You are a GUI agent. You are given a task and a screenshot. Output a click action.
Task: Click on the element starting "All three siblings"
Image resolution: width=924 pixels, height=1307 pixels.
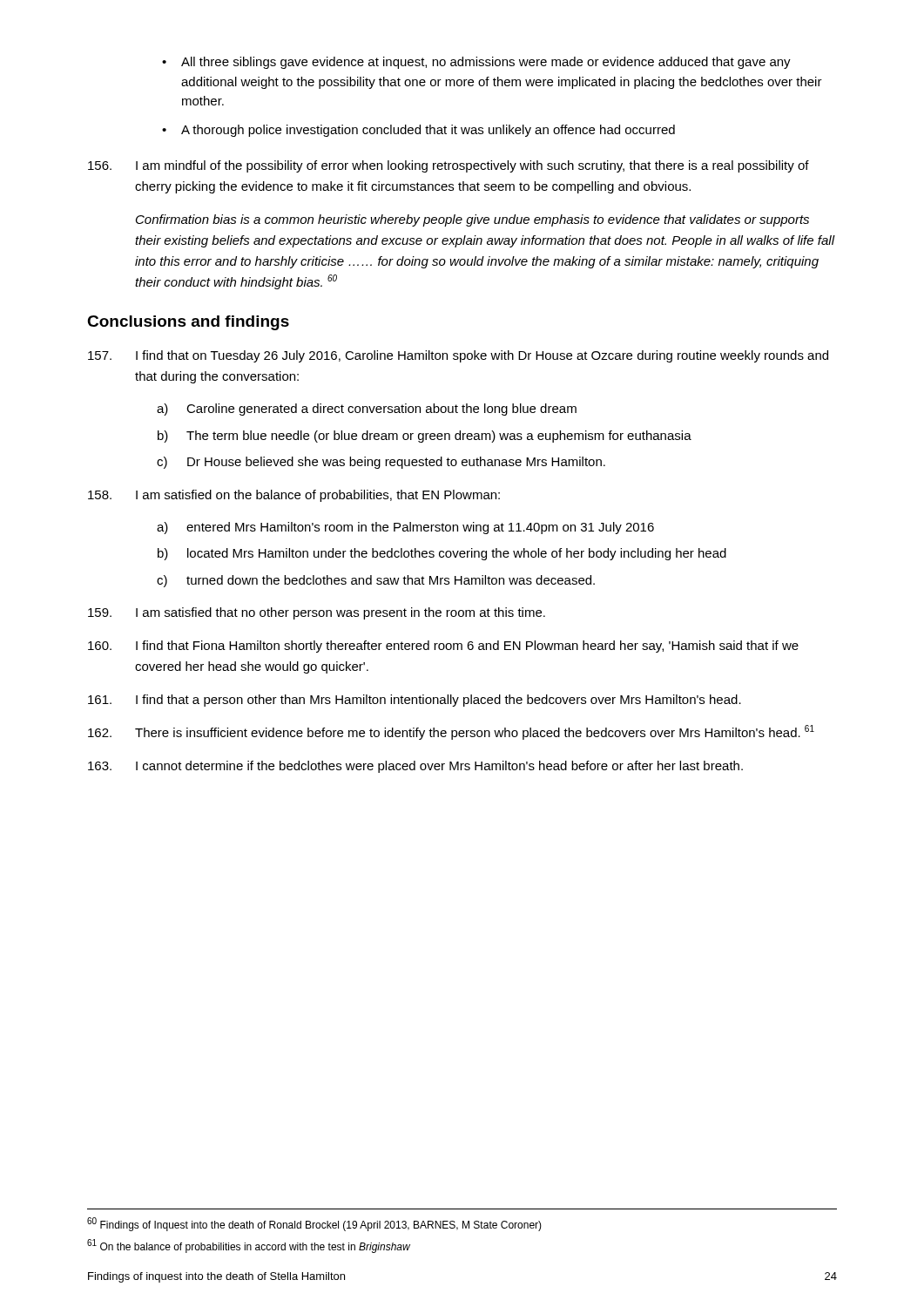tap(497, 96)
